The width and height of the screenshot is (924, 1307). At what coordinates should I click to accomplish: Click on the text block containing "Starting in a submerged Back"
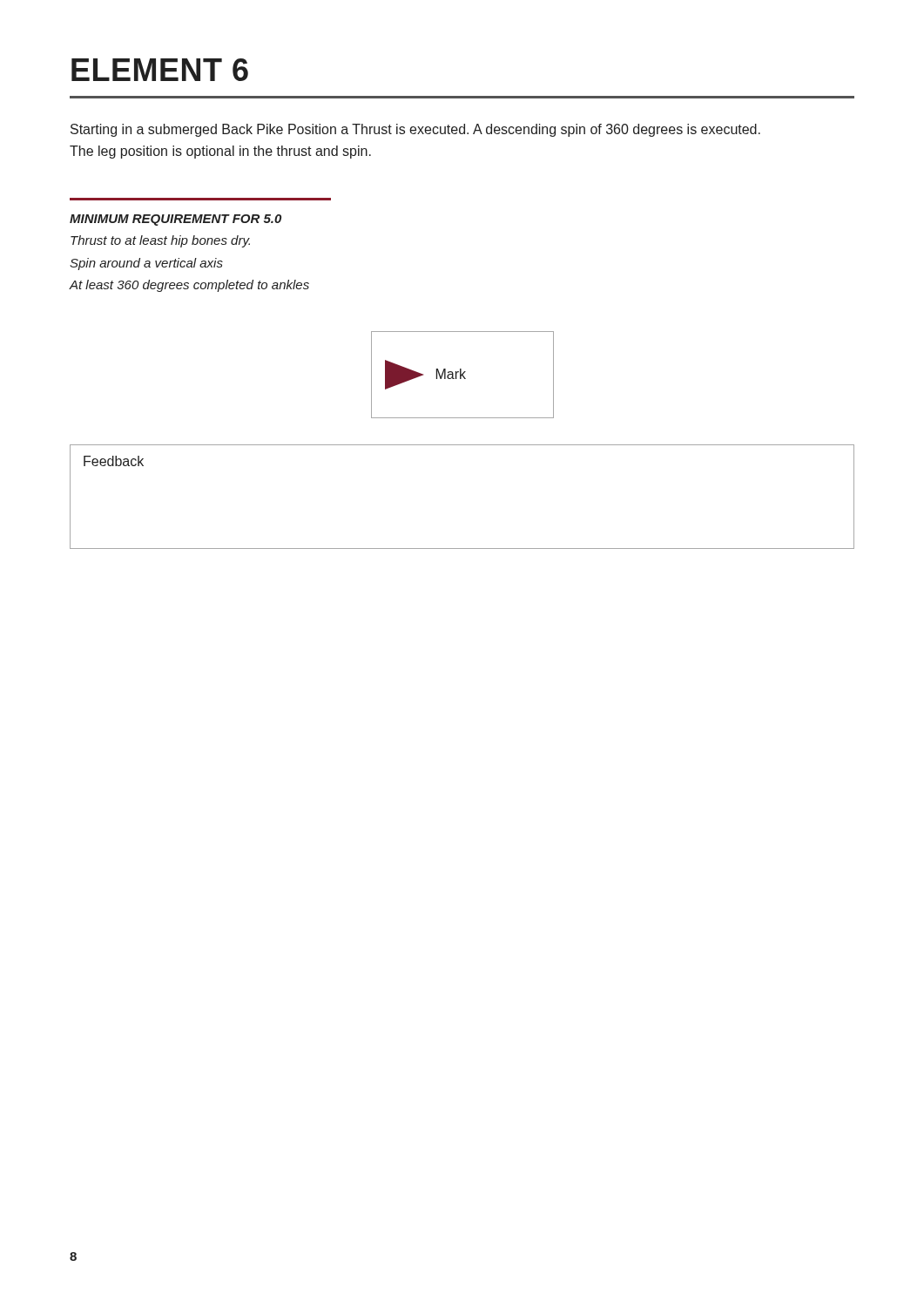[415, 140]
